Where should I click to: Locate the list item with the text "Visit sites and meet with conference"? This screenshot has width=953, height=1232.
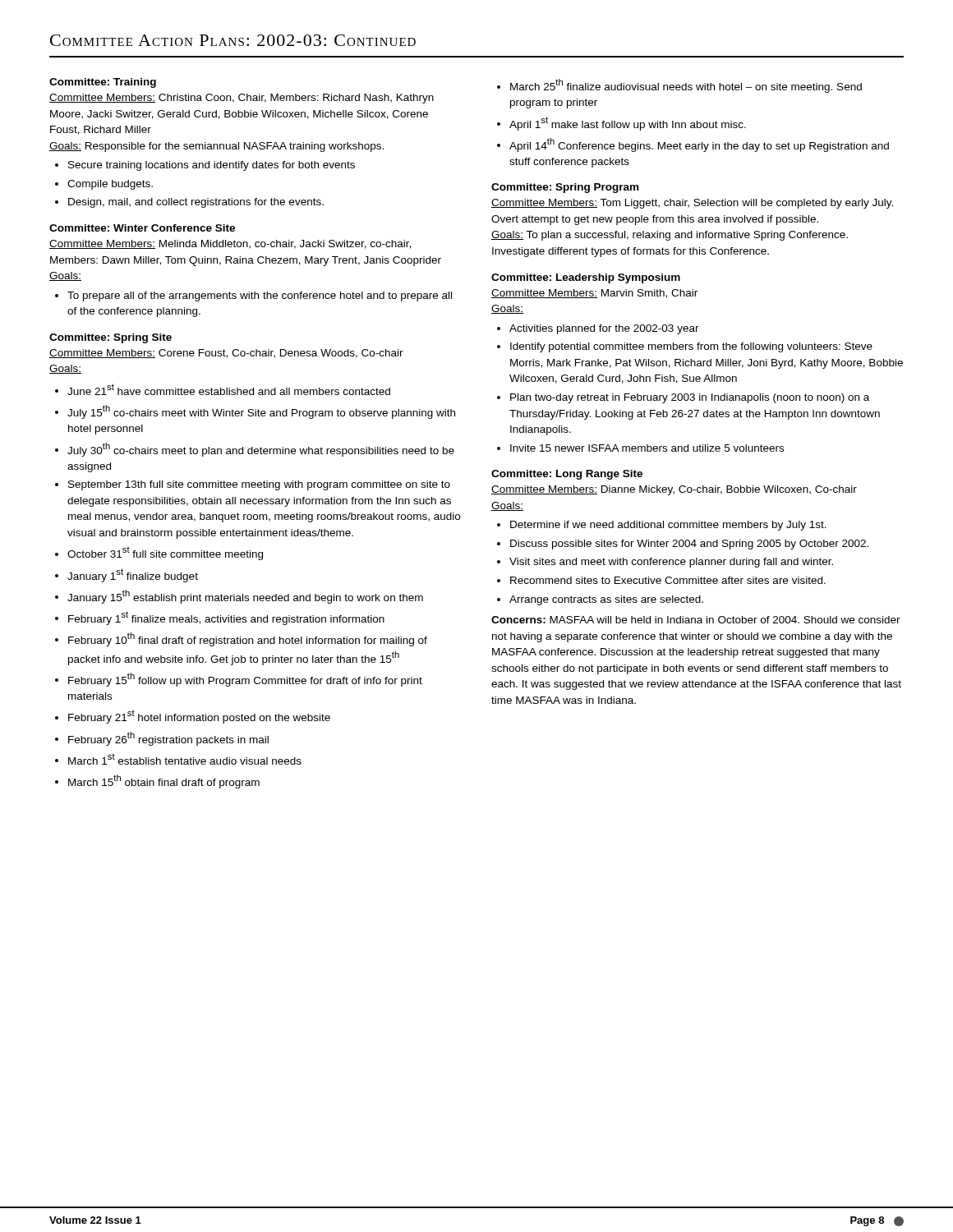click(672, 562)
